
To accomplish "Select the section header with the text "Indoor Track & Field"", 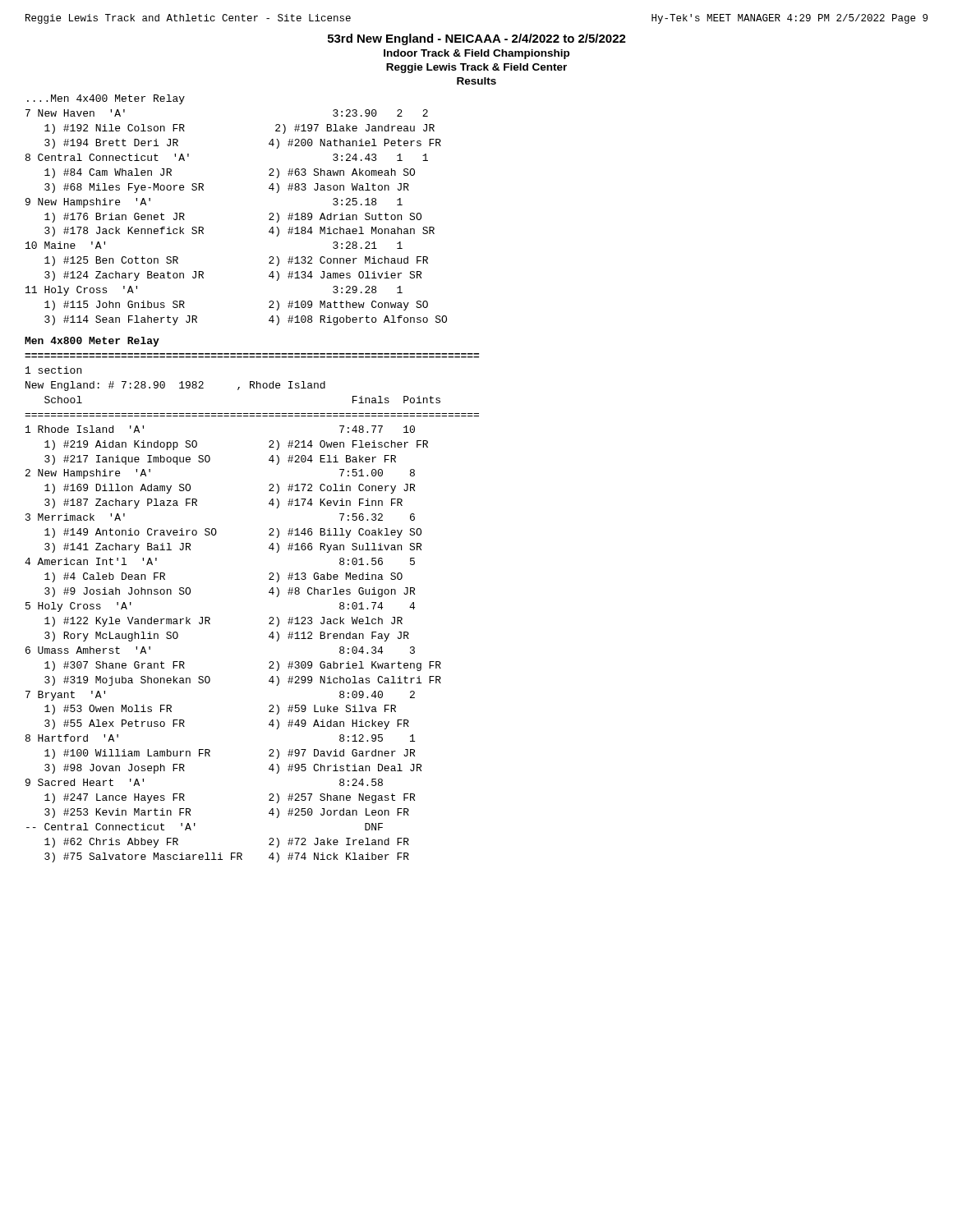I will (x=476, y=53).
